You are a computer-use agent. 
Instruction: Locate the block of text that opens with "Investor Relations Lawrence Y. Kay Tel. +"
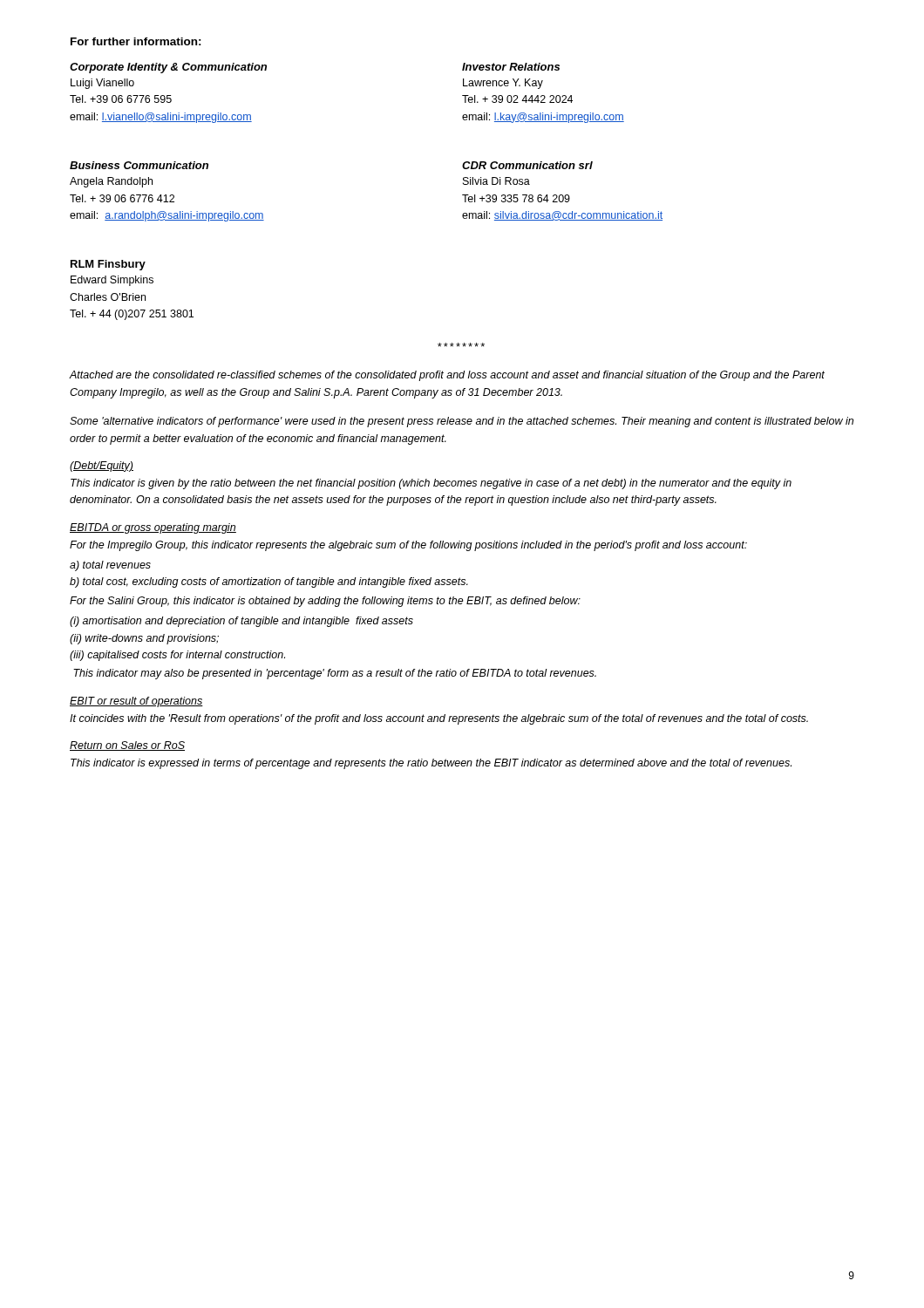[511, 67]
